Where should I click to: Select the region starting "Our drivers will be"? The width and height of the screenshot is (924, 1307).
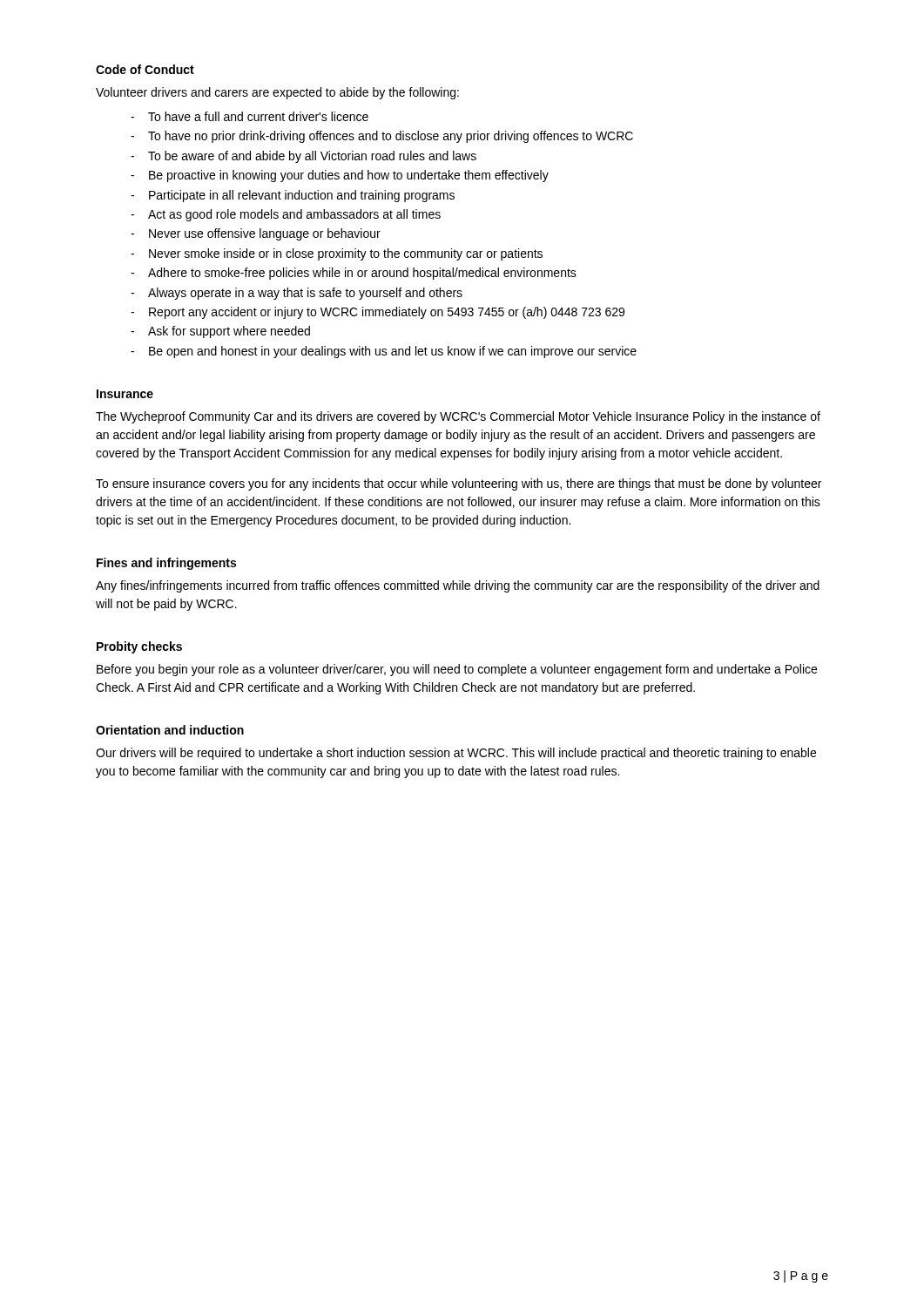click(x=456, y=762)
